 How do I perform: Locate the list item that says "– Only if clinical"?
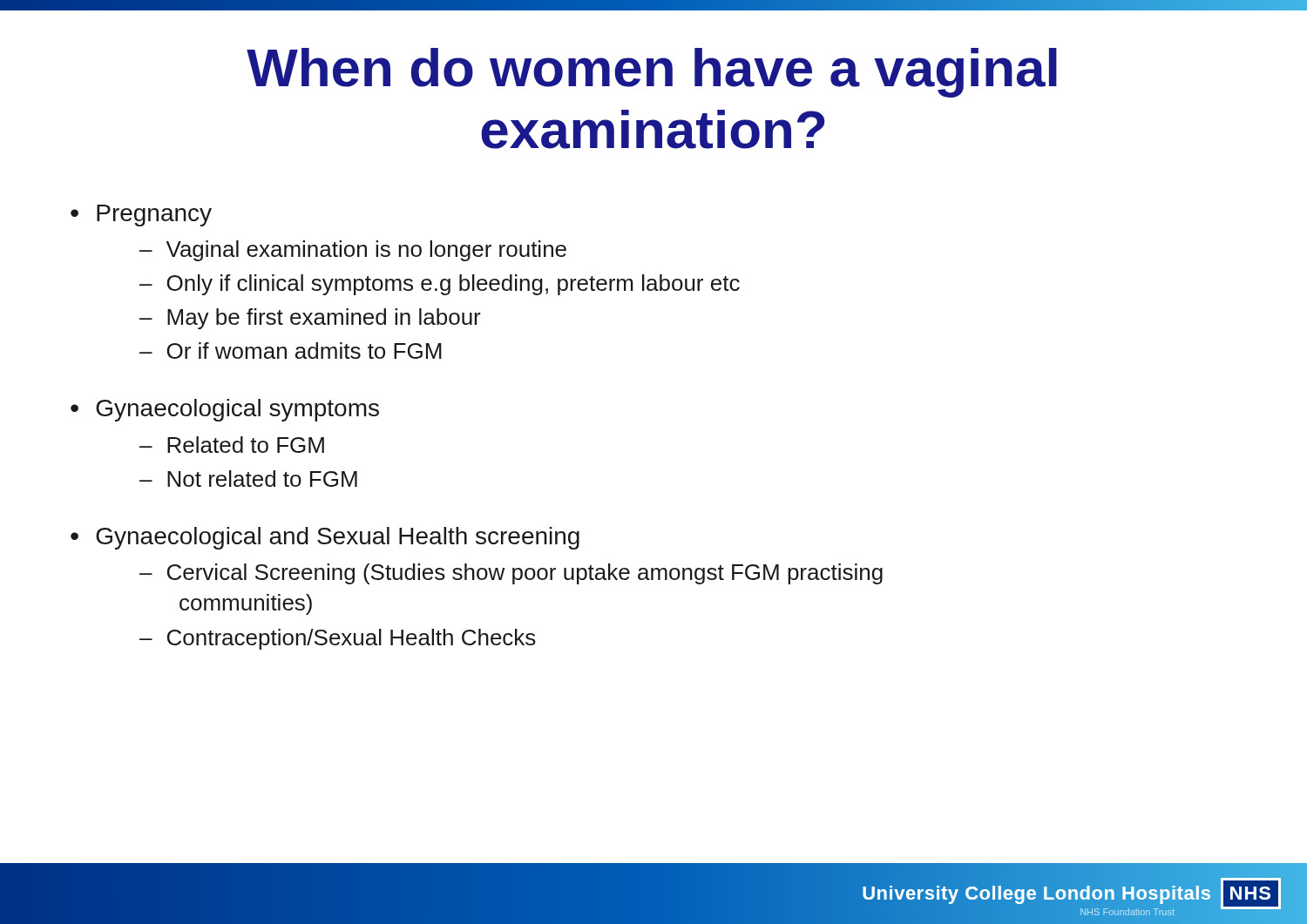pos(440,284)
